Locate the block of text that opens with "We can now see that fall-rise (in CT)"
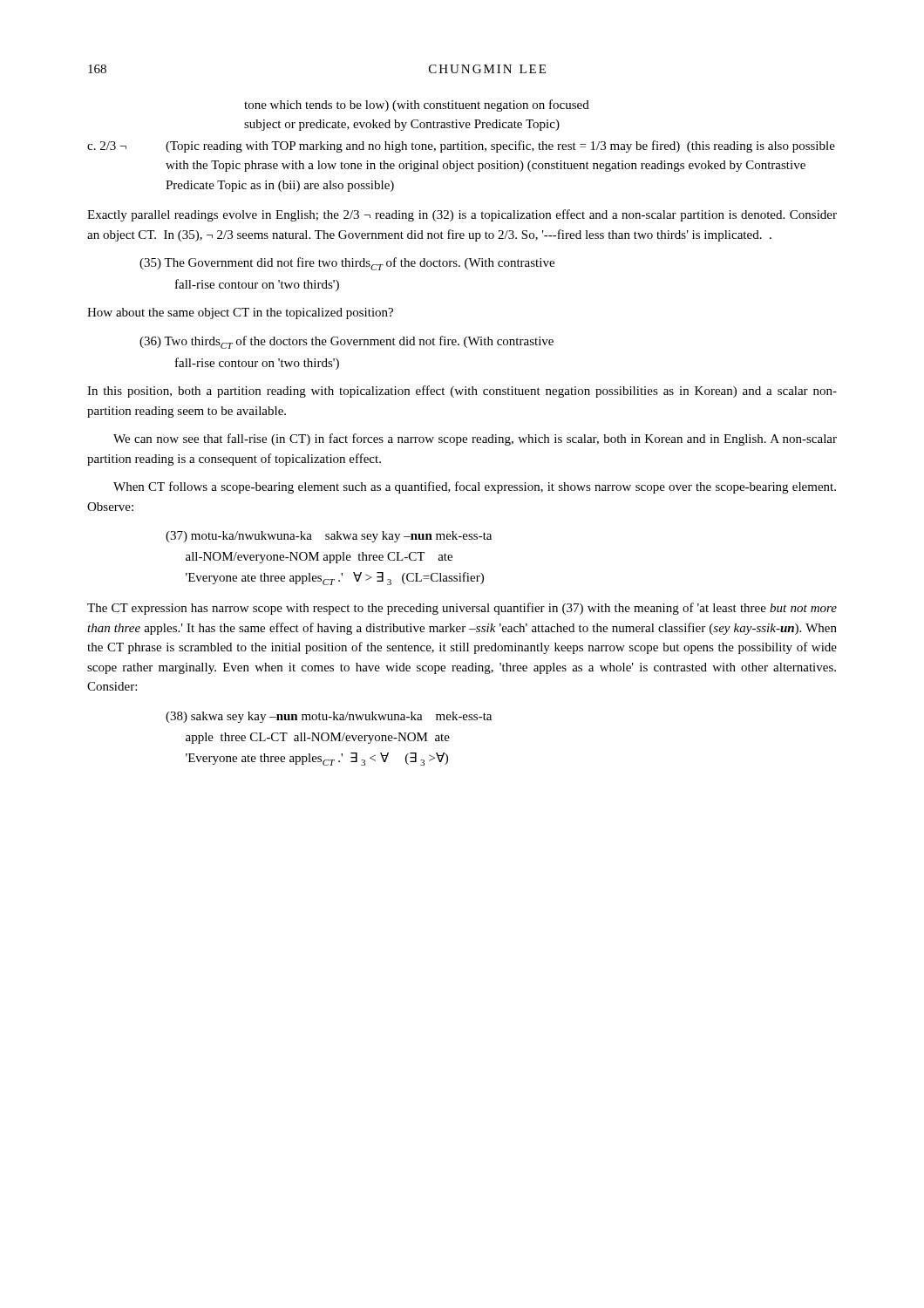924x1308 pixels. click(x=462, y=449)
